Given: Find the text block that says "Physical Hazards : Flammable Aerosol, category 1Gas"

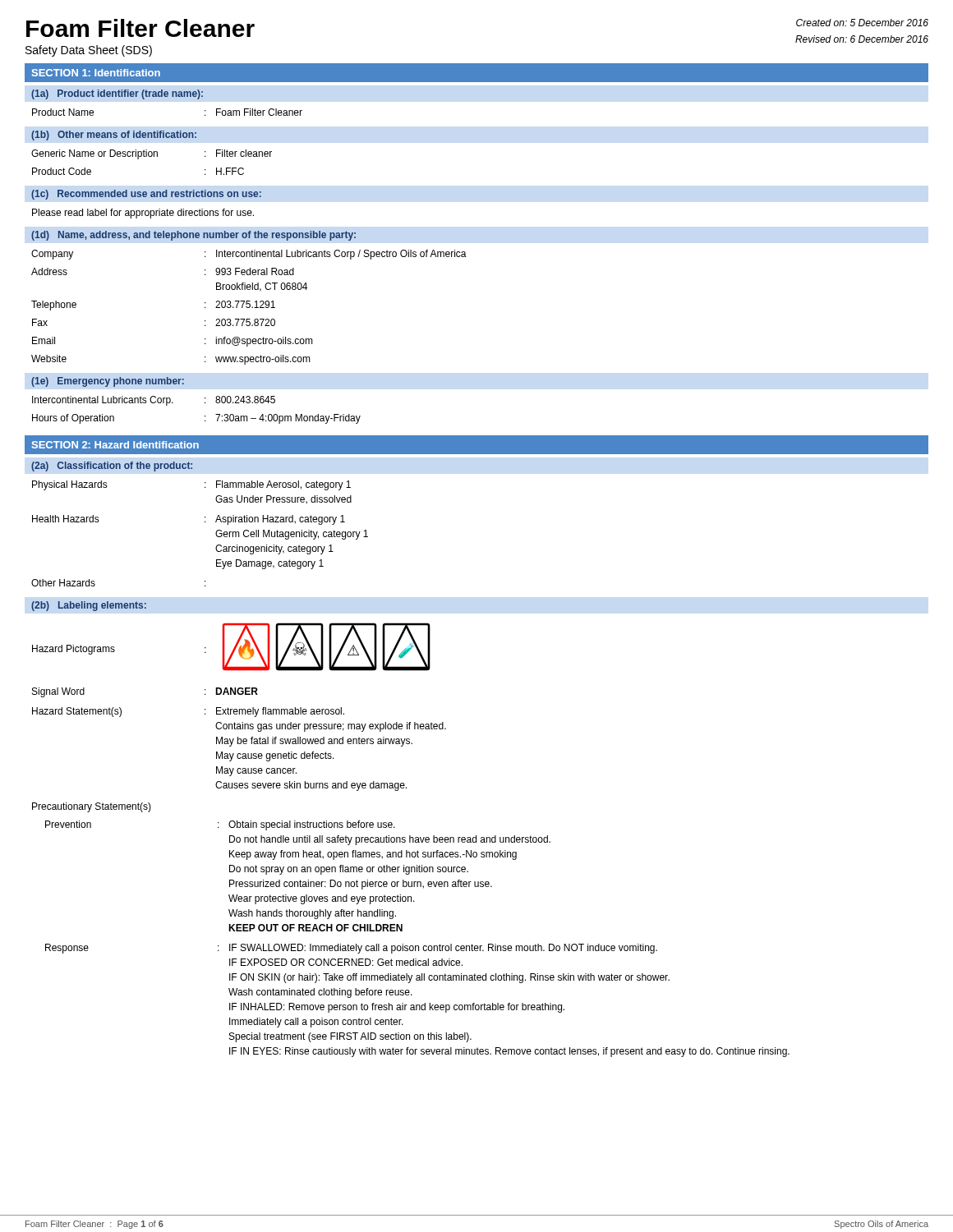Looking at the screenshot, I should [x=67, y=485].
